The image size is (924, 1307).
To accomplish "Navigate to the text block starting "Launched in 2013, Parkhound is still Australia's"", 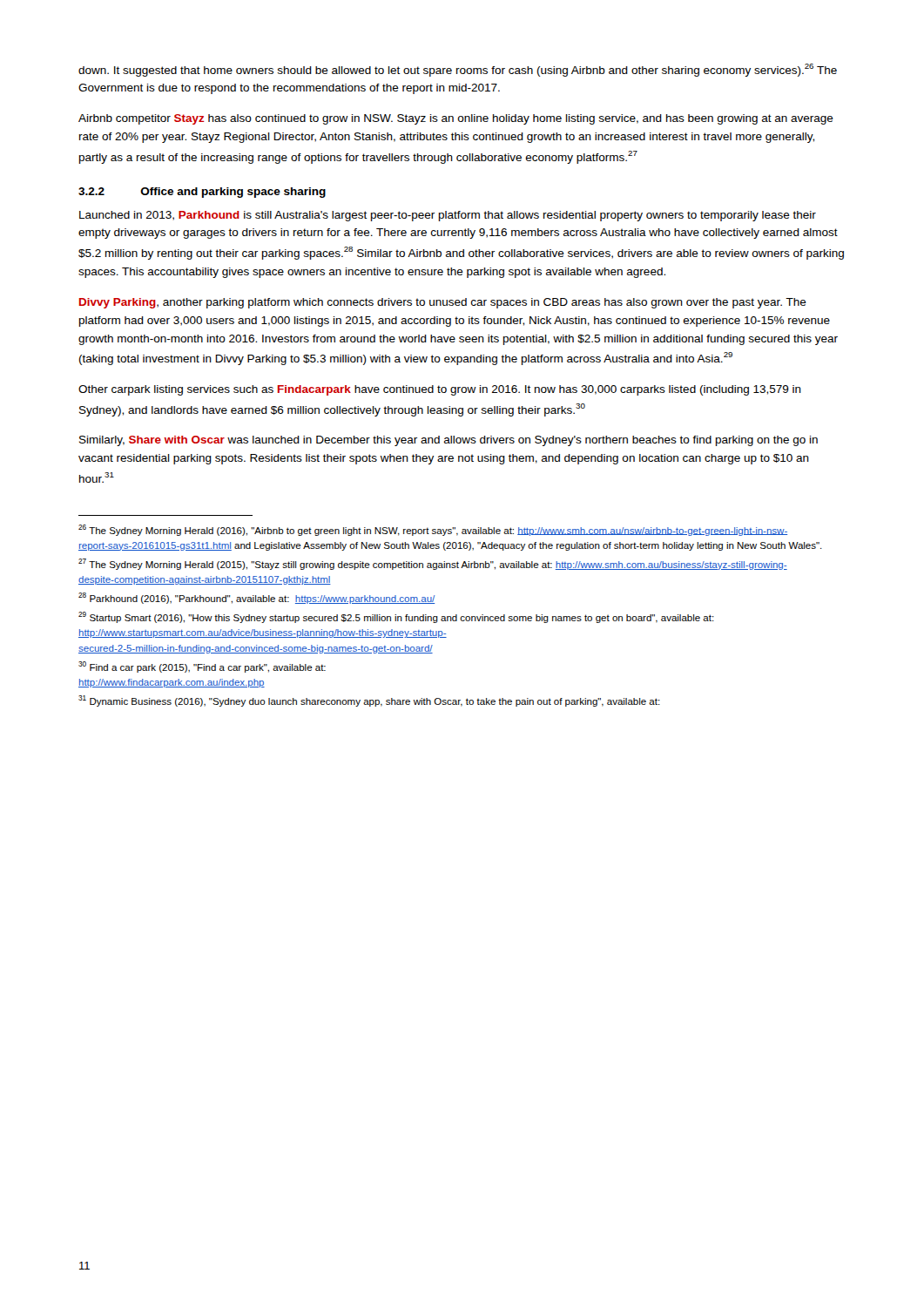I will pos(462,244).
